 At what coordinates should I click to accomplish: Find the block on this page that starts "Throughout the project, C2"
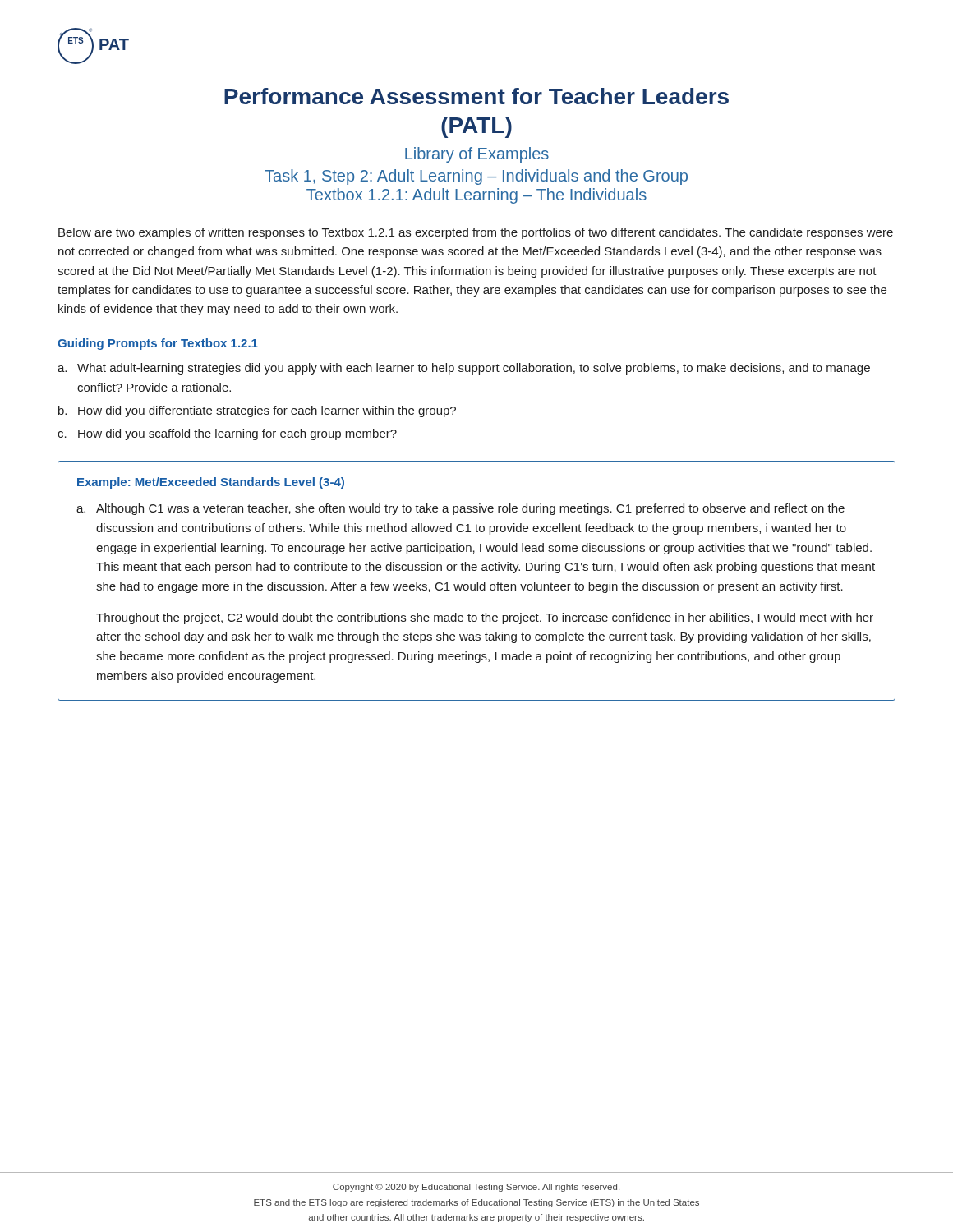pyautogui.click(x=485, y=646)
